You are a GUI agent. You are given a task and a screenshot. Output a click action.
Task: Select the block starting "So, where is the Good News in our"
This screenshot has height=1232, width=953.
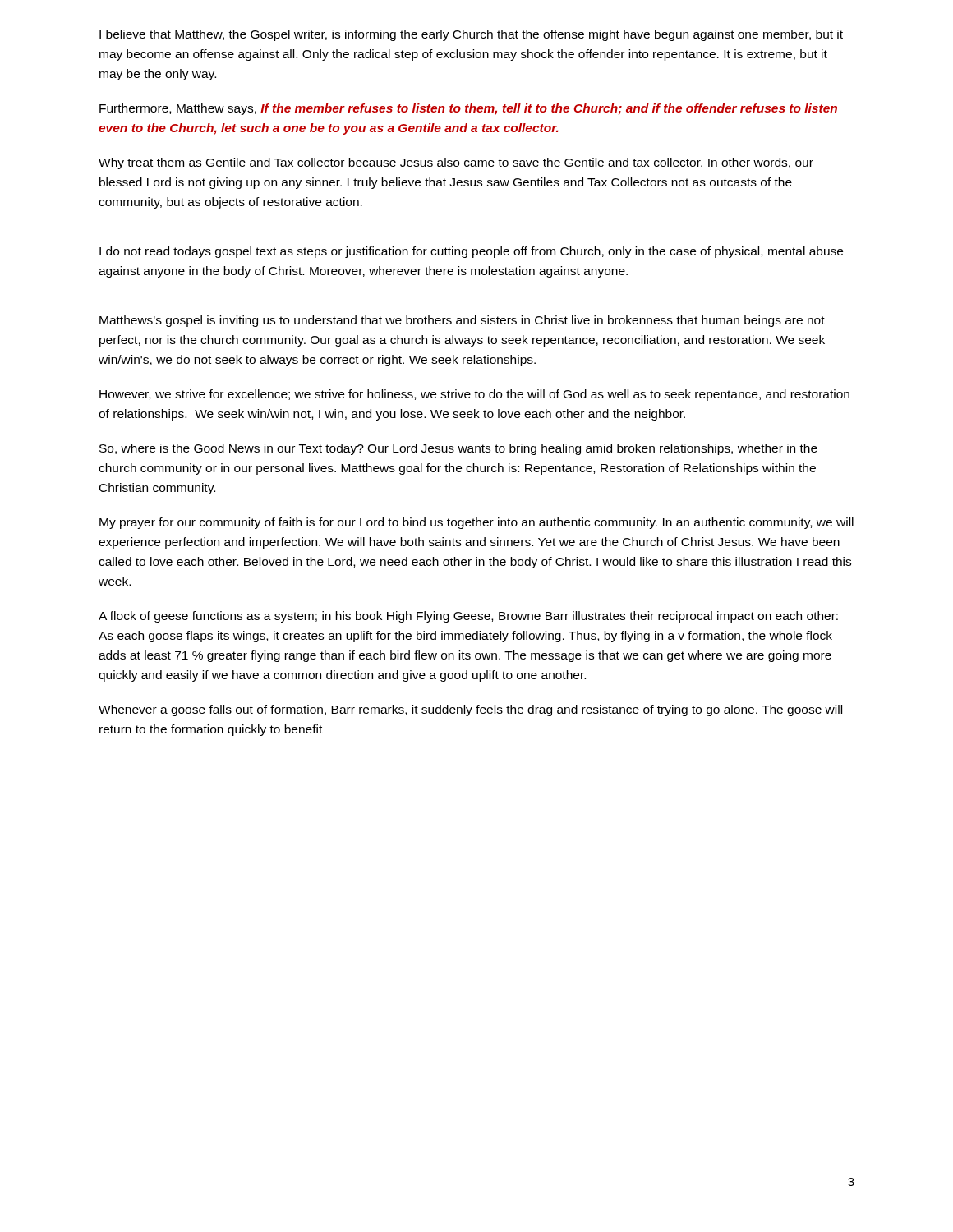(x=458, y=468)
